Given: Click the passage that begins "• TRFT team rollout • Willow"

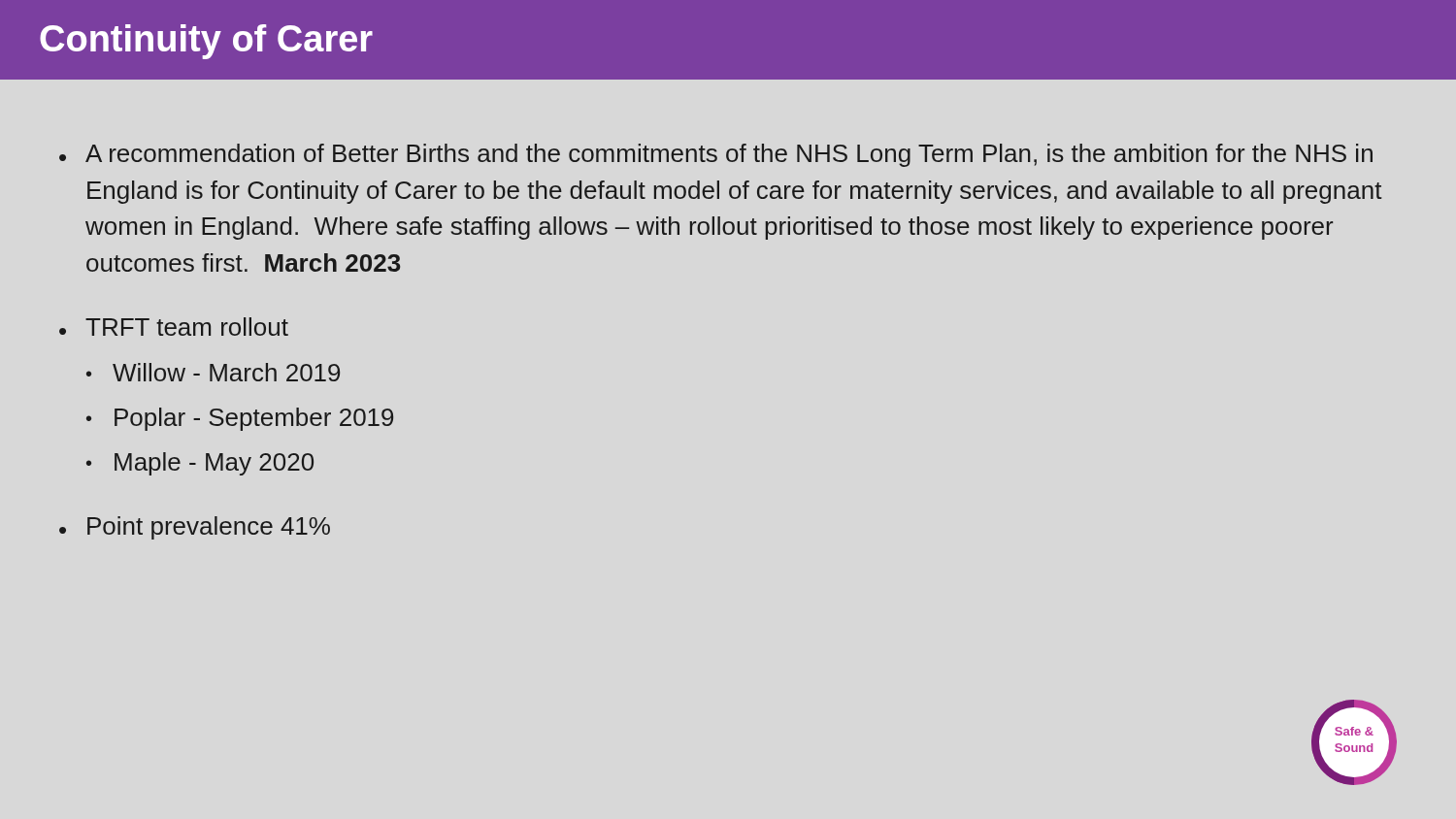Looking at the screenshot, I should point(174,327).
